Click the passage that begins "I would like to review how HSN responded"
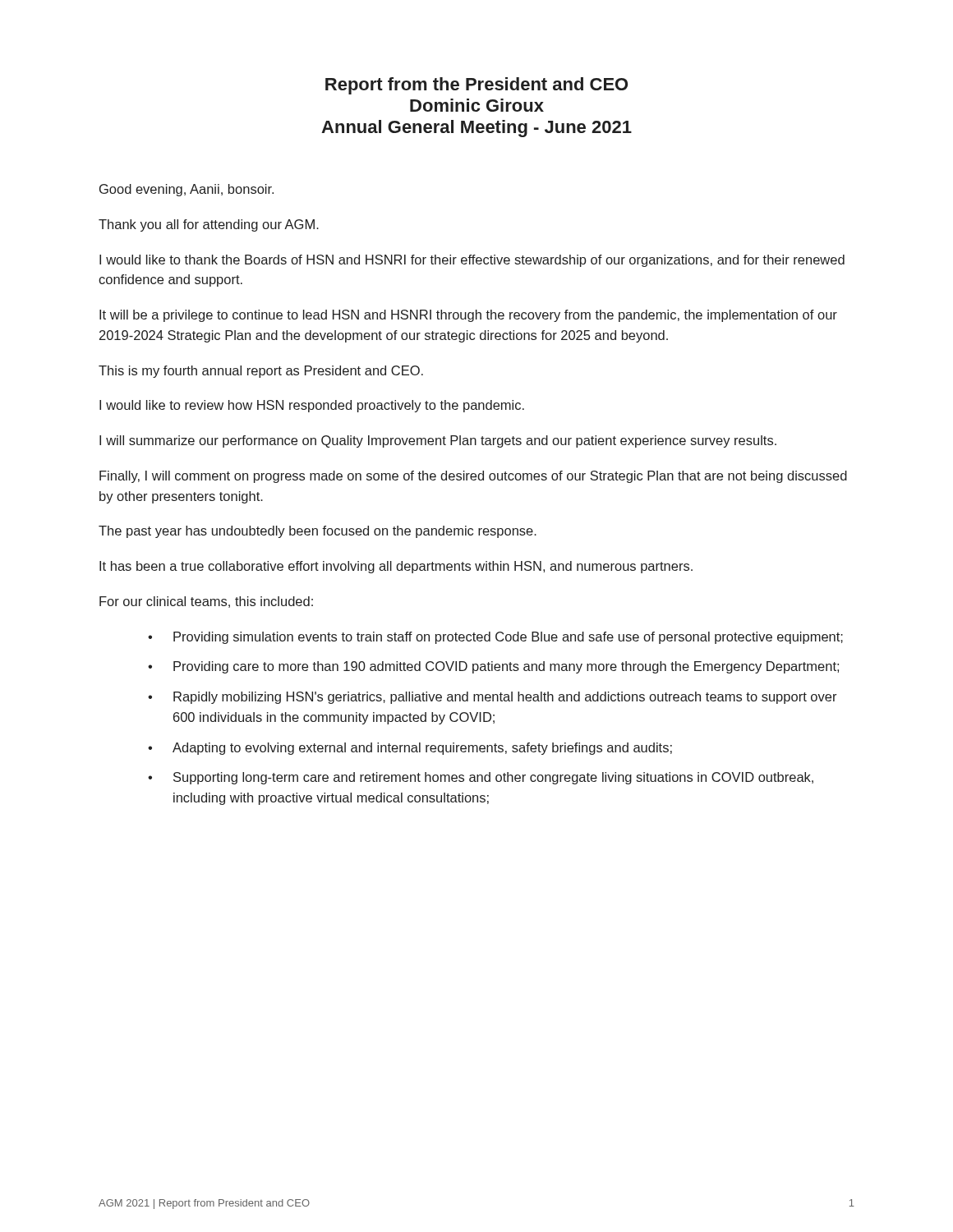 pyautogui.click(x=312, y=405)
